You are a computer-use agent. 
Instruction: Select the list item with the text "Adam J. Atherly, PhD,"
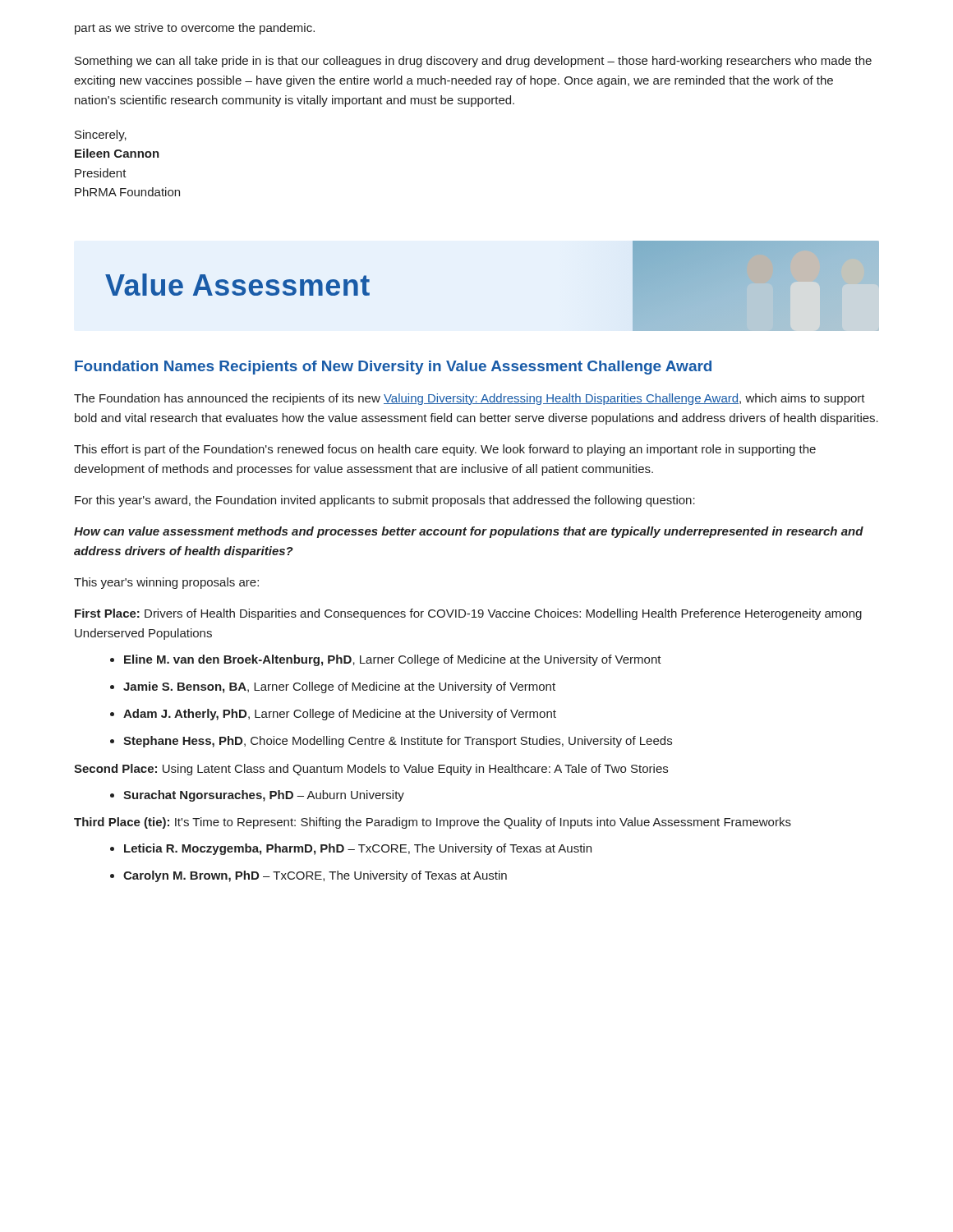click(340, 713)
